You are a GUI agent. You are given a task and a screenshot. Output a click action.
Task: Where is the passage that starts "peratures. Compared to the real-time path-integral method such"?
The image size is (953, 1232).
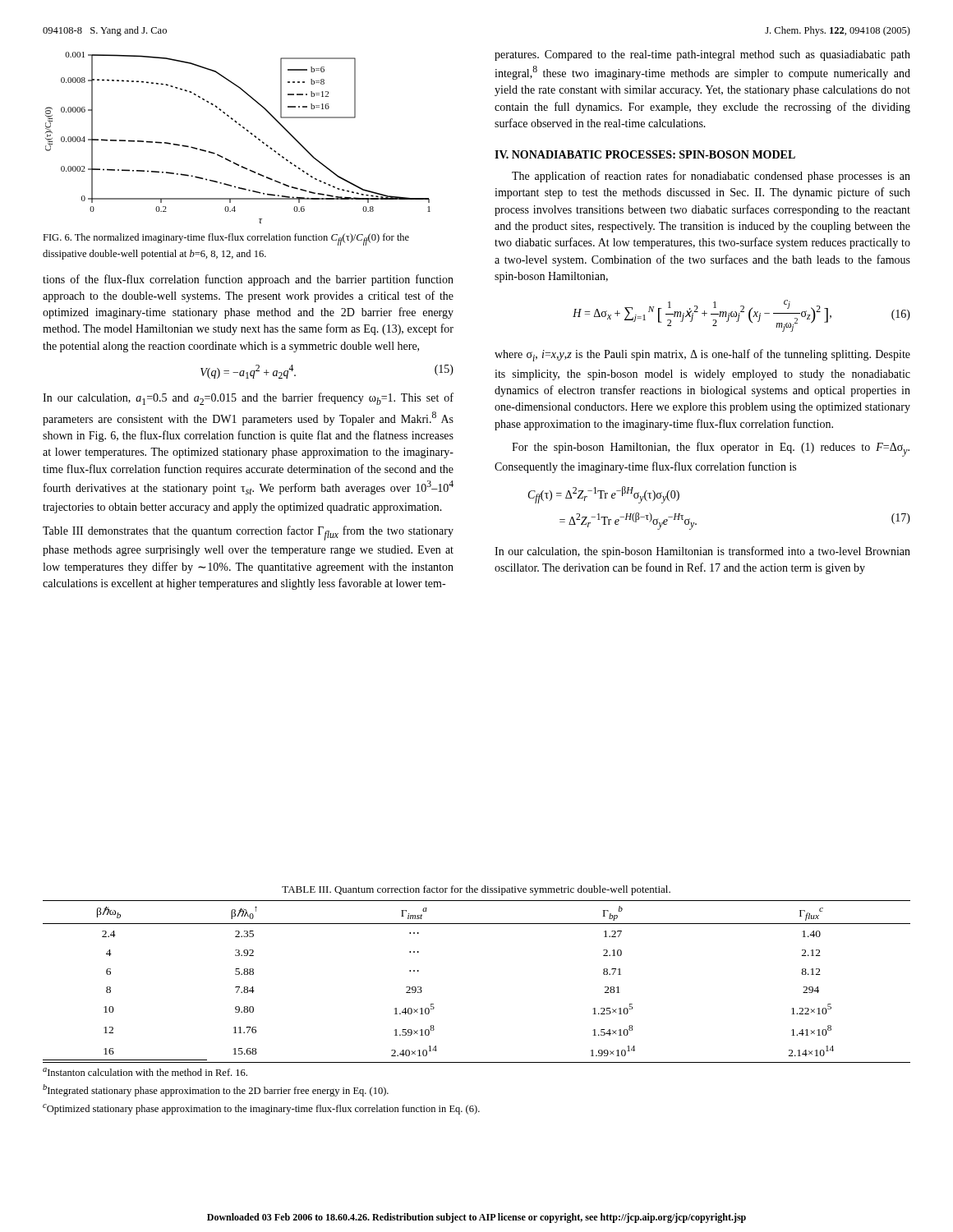point(702,89)
